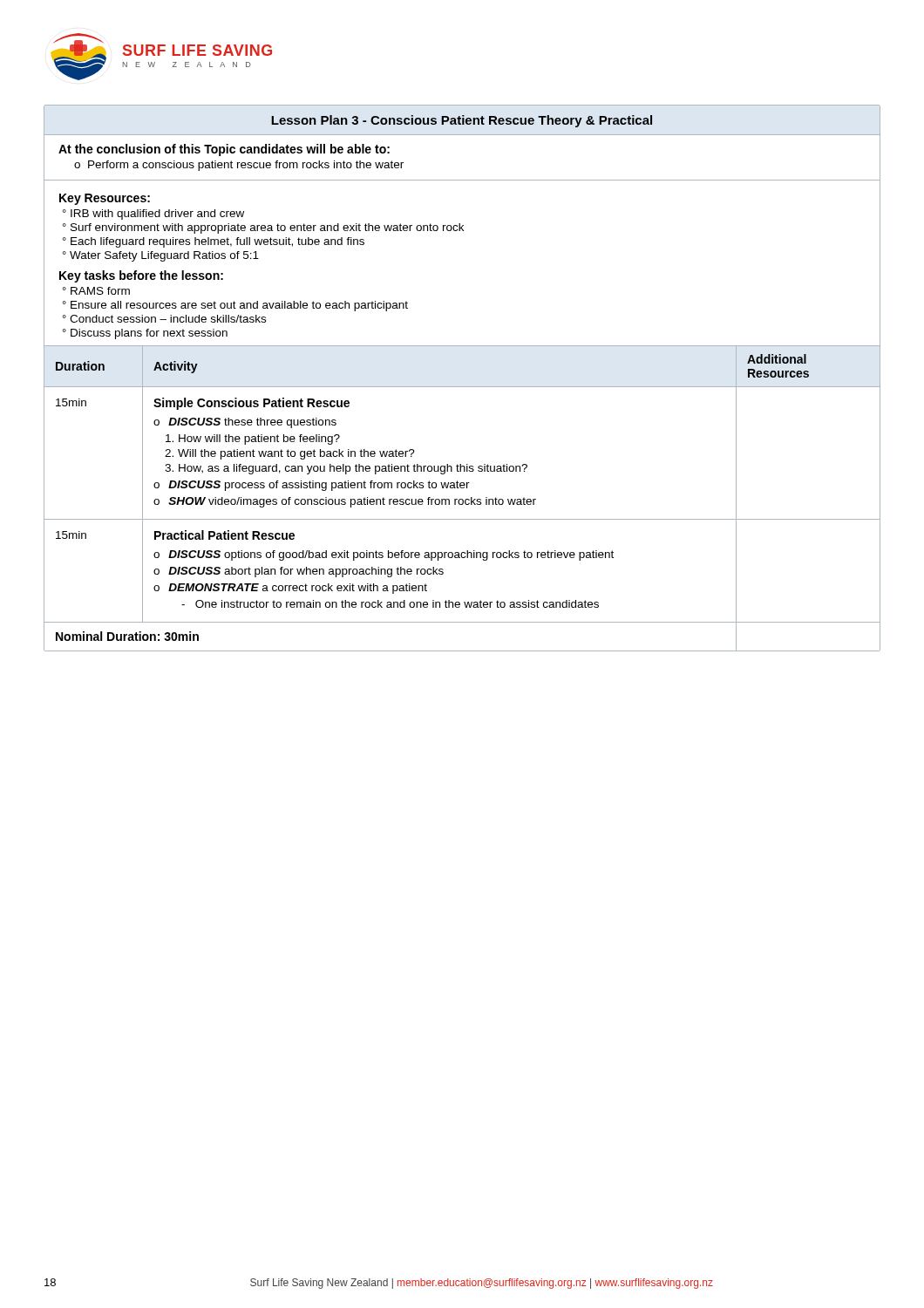Select the text block containing "Key Resources: ° IRB with qualified driver and"
The height and width of the screenshot is (1308, 924).
[x=105, y=199]
